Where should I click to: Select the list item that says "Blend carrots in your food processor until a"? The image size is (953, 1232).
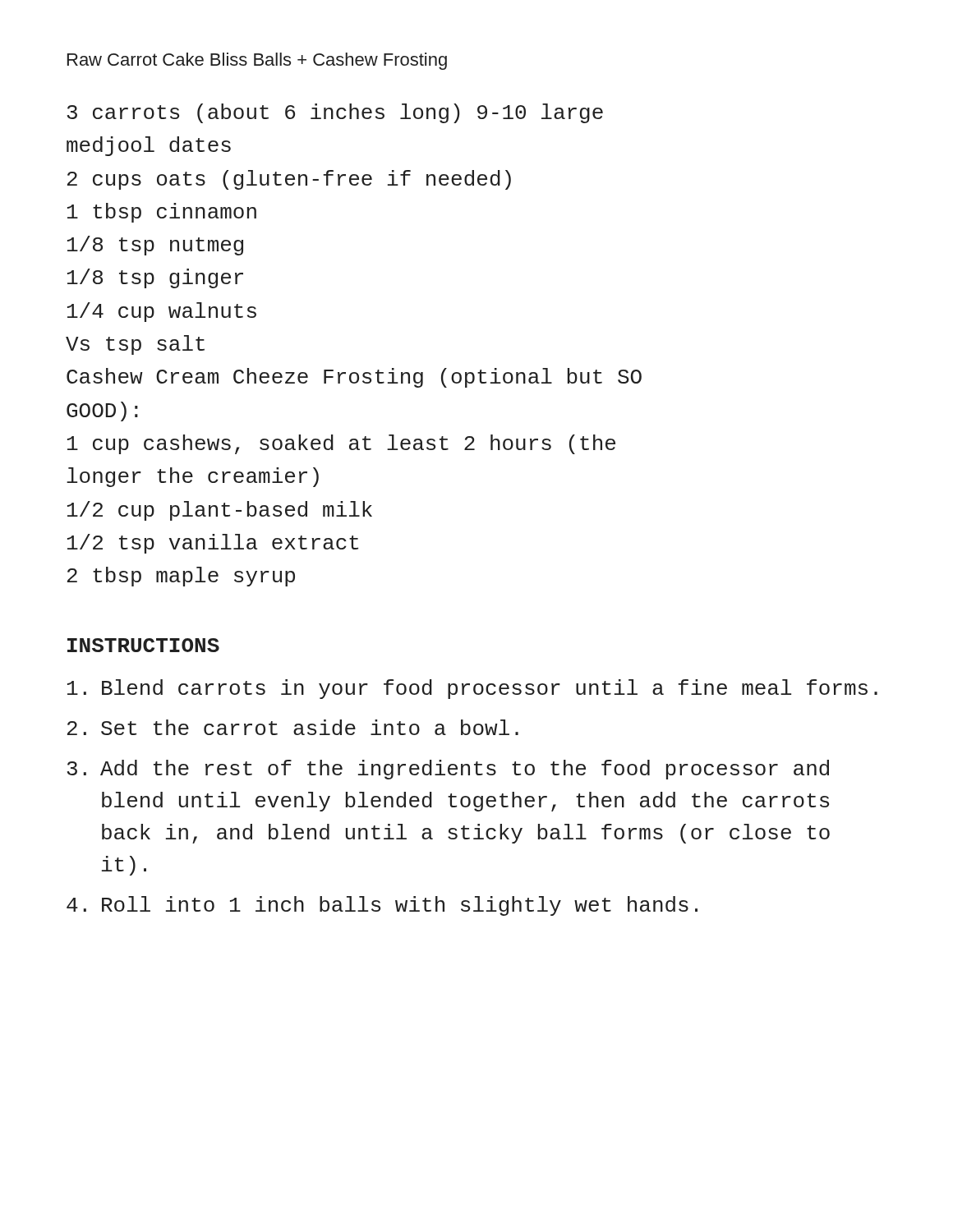476,690
